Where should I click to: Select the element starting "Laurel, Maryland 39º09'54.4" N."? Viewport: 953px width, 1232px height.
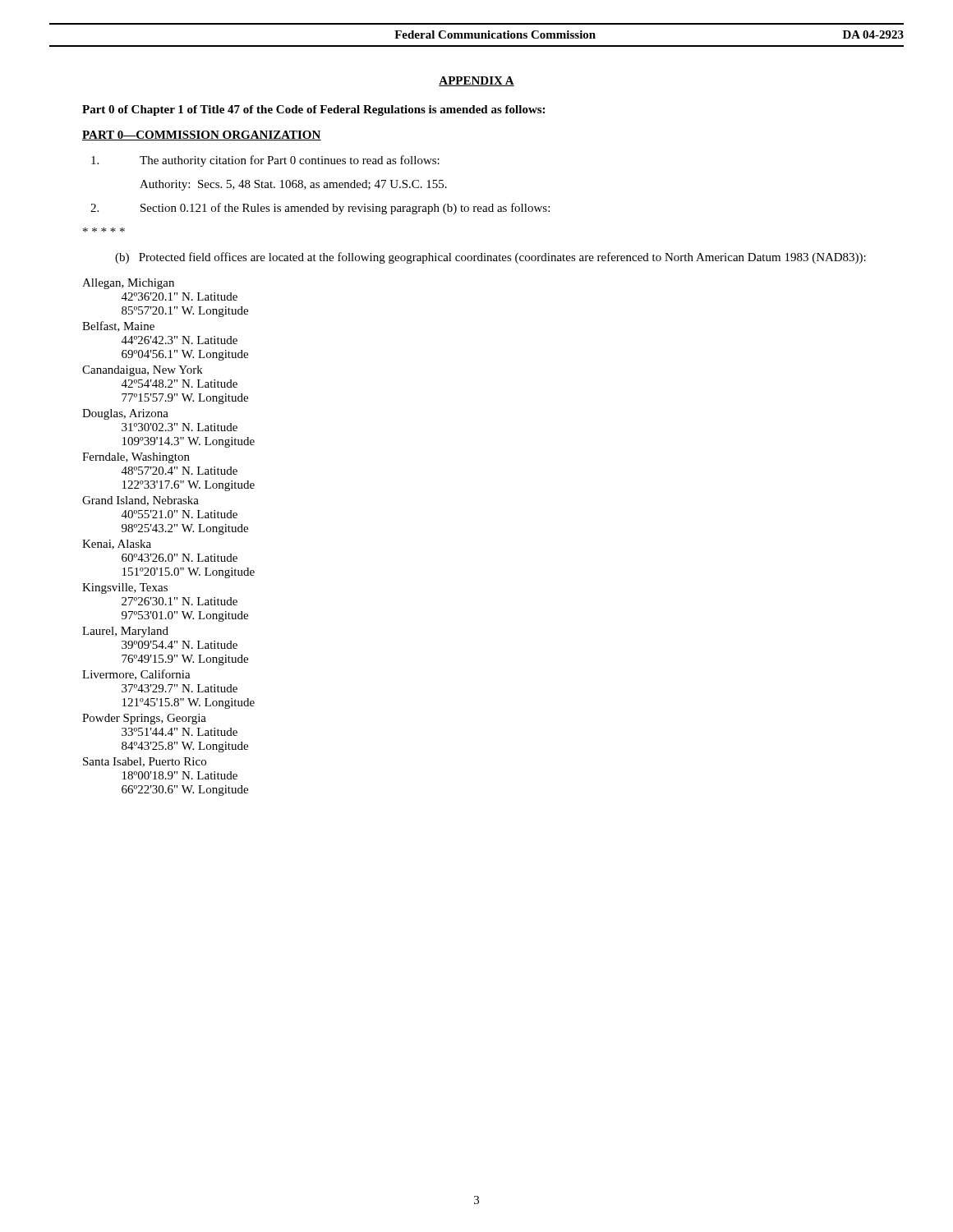165,645
